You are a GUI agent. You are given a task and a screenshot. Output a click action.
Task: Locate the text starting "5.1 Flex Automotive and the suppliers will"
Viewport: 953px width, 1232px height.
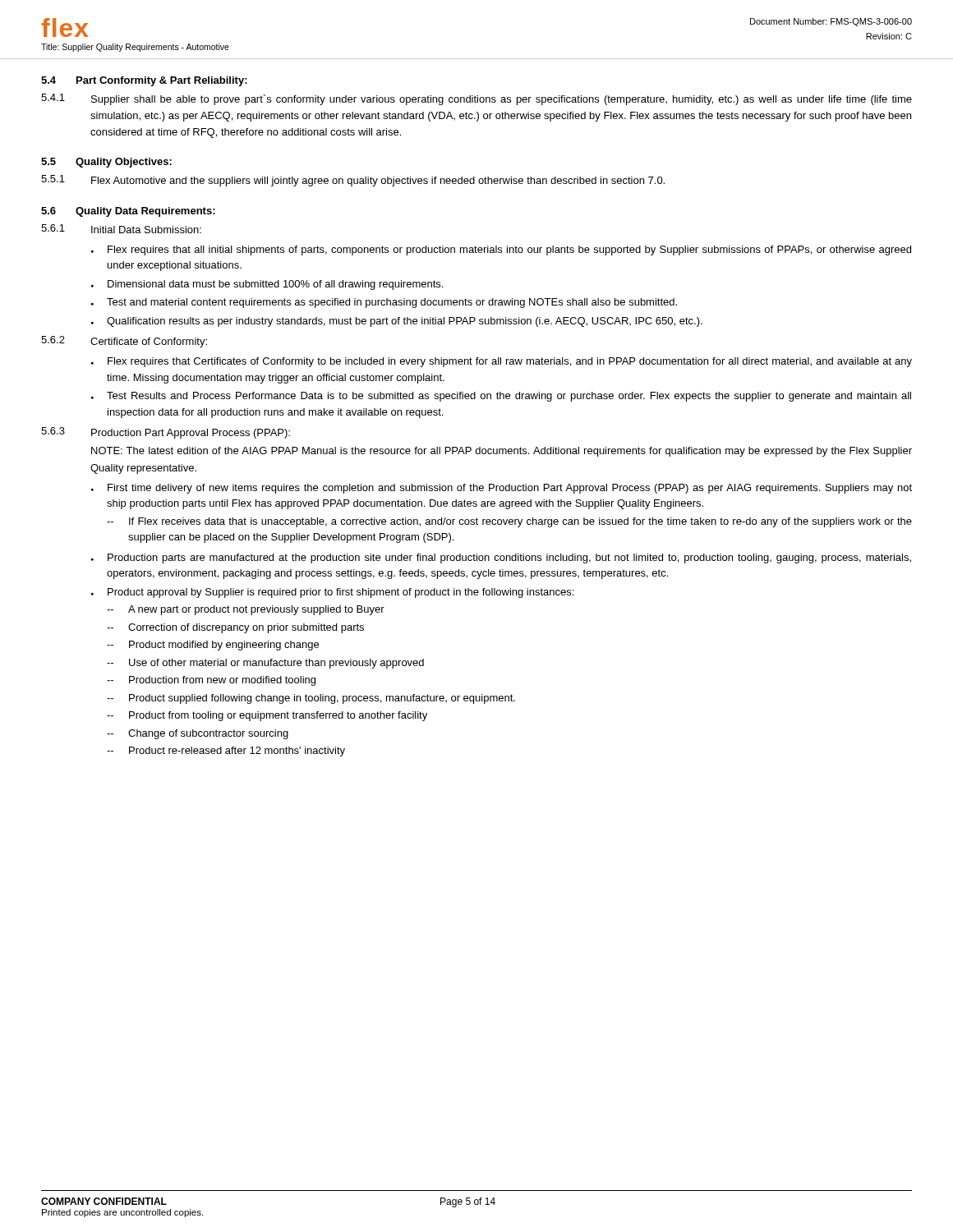[x=476, y=181]
